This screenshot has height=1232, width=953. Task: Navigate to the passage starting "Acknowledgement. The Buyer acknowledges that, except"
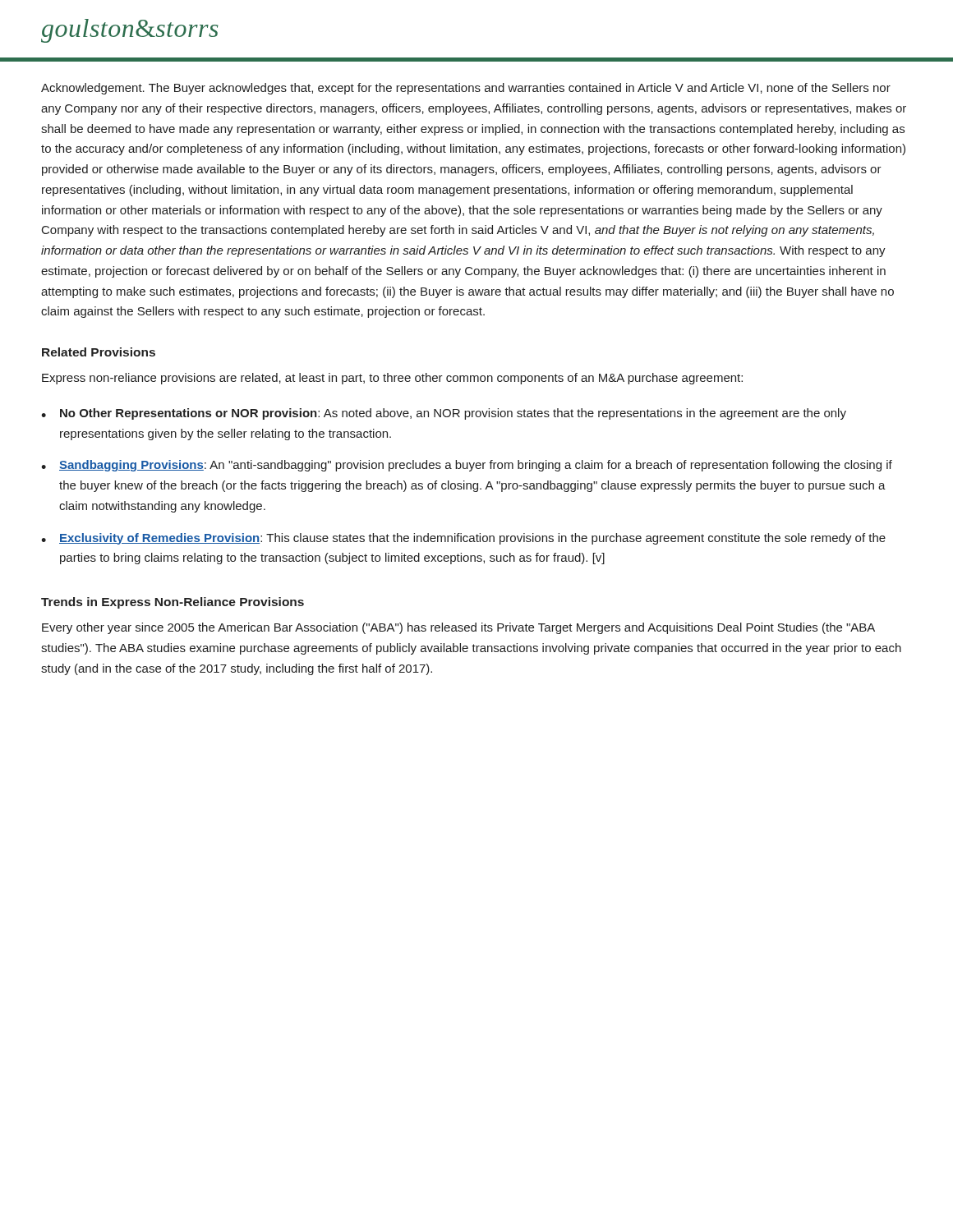[x=474, y=199]
